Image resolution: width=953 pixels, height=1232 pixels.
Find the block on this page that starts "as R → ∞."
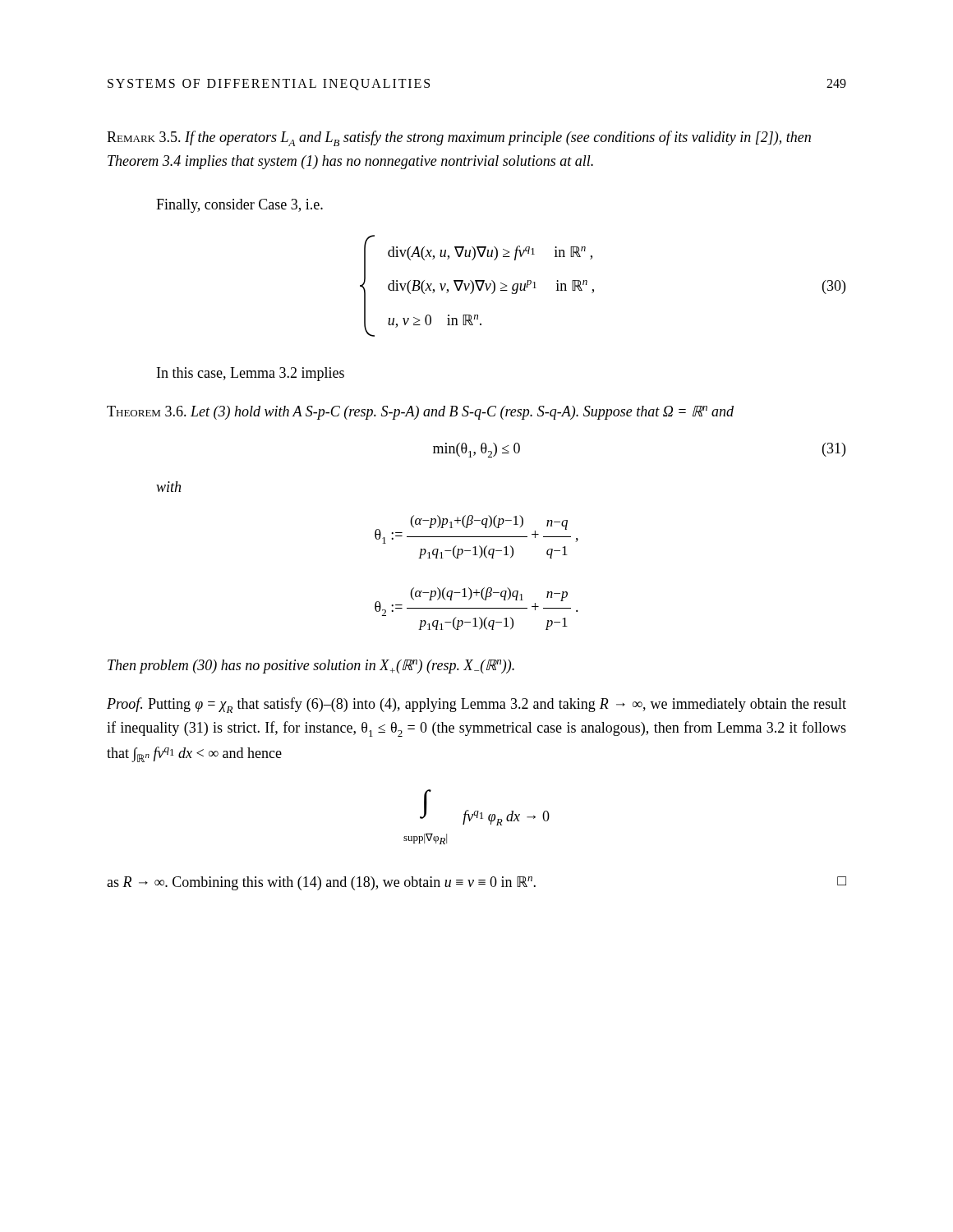point(476,881)
